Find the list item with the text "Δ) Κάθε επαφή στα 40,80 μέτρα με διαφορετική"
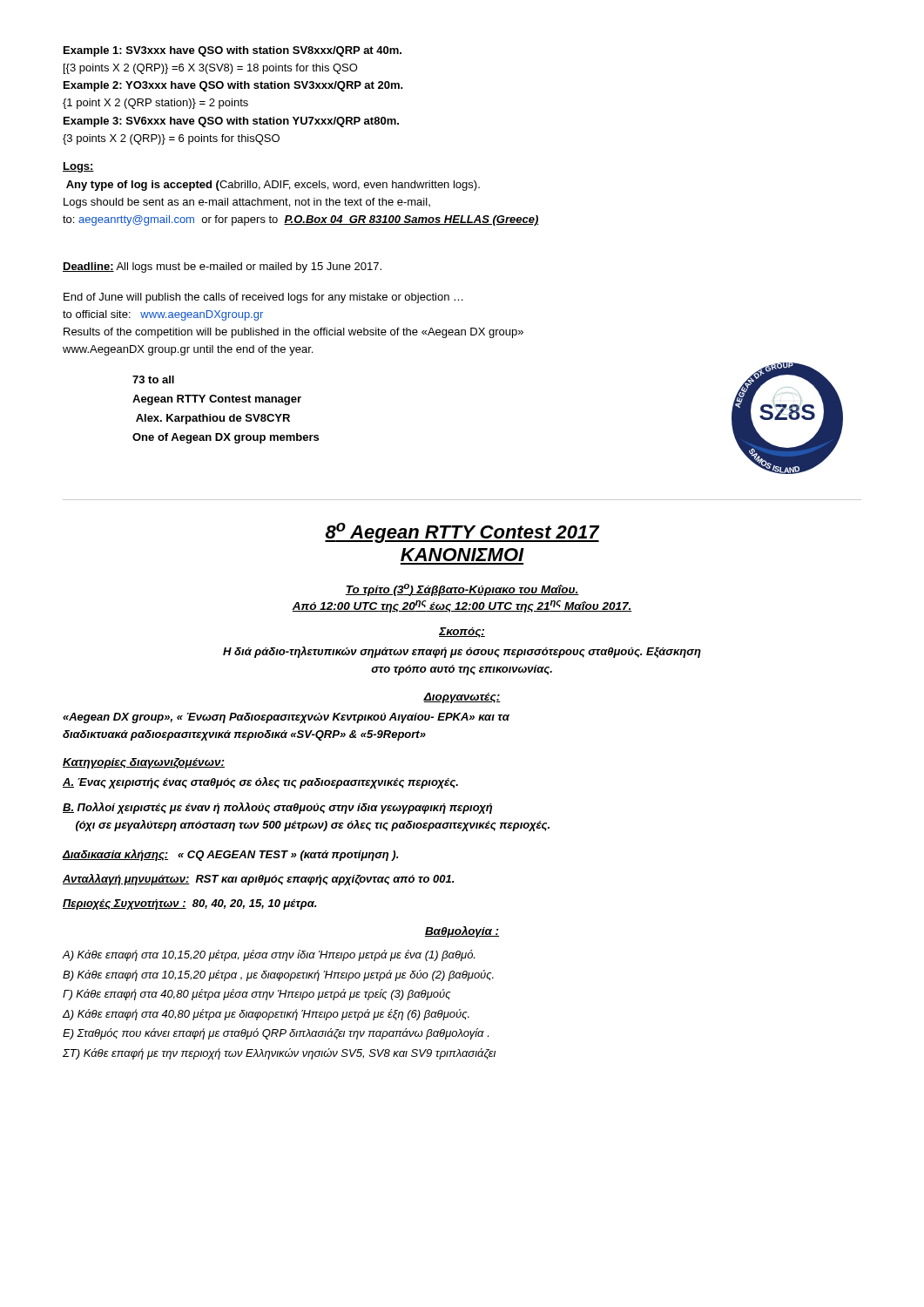 (267, 1014)
